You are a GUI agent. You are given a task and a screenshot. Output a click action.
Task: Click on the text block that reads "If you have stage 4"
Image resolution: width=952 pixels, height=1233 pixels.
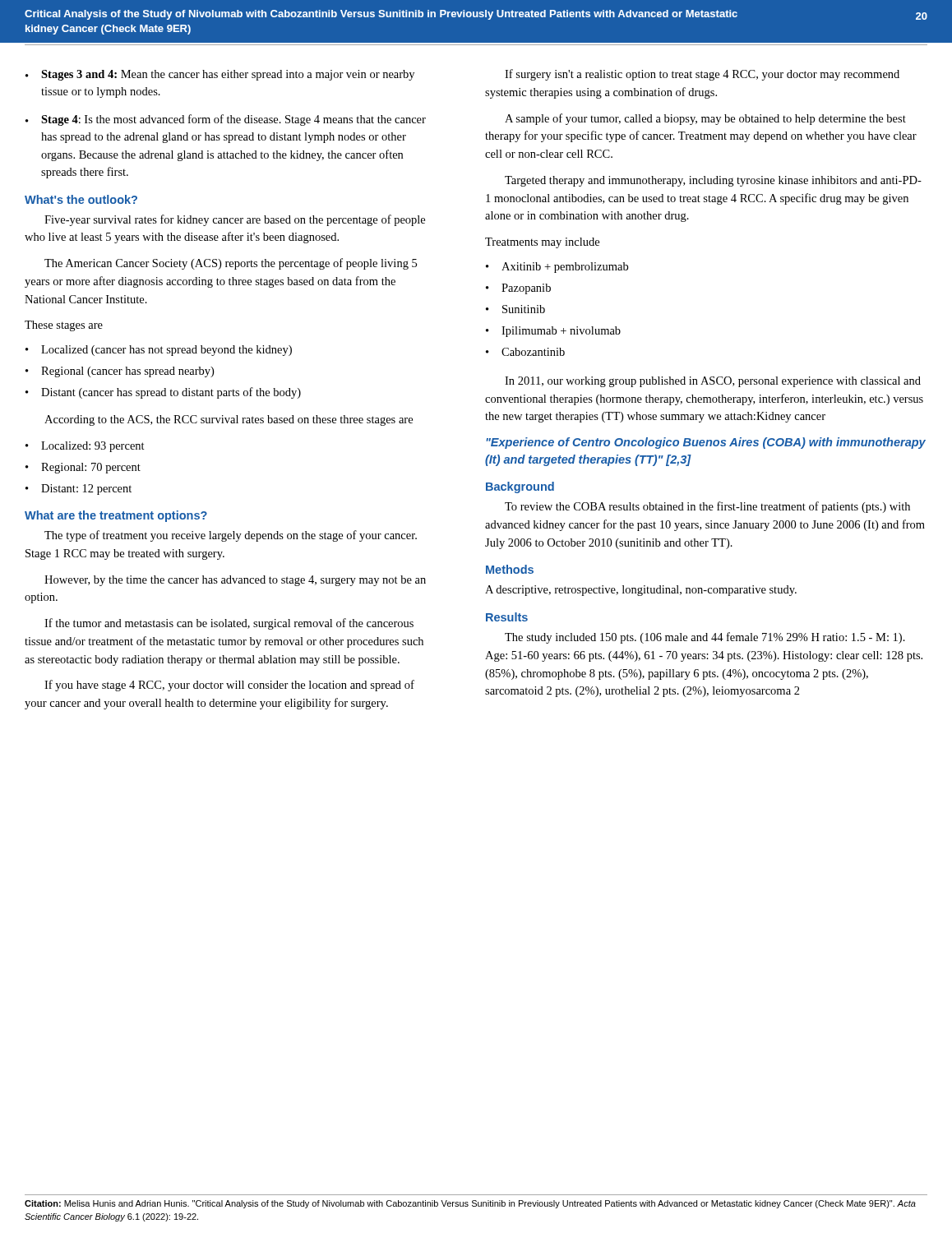(219, 694)
